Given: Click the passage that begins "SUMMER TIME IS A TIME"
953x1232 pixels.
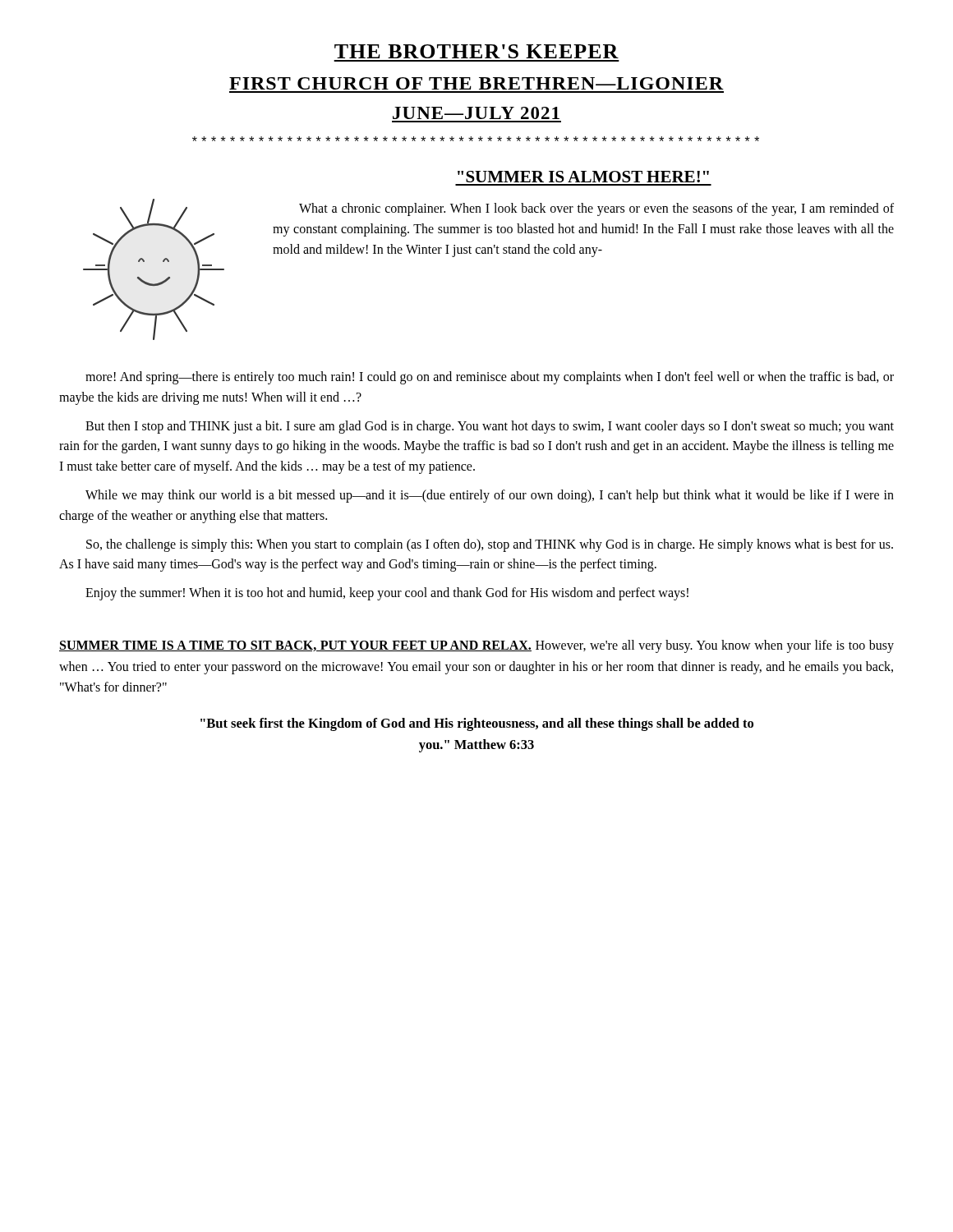Looking at the screenshot, I should [476, 666].
